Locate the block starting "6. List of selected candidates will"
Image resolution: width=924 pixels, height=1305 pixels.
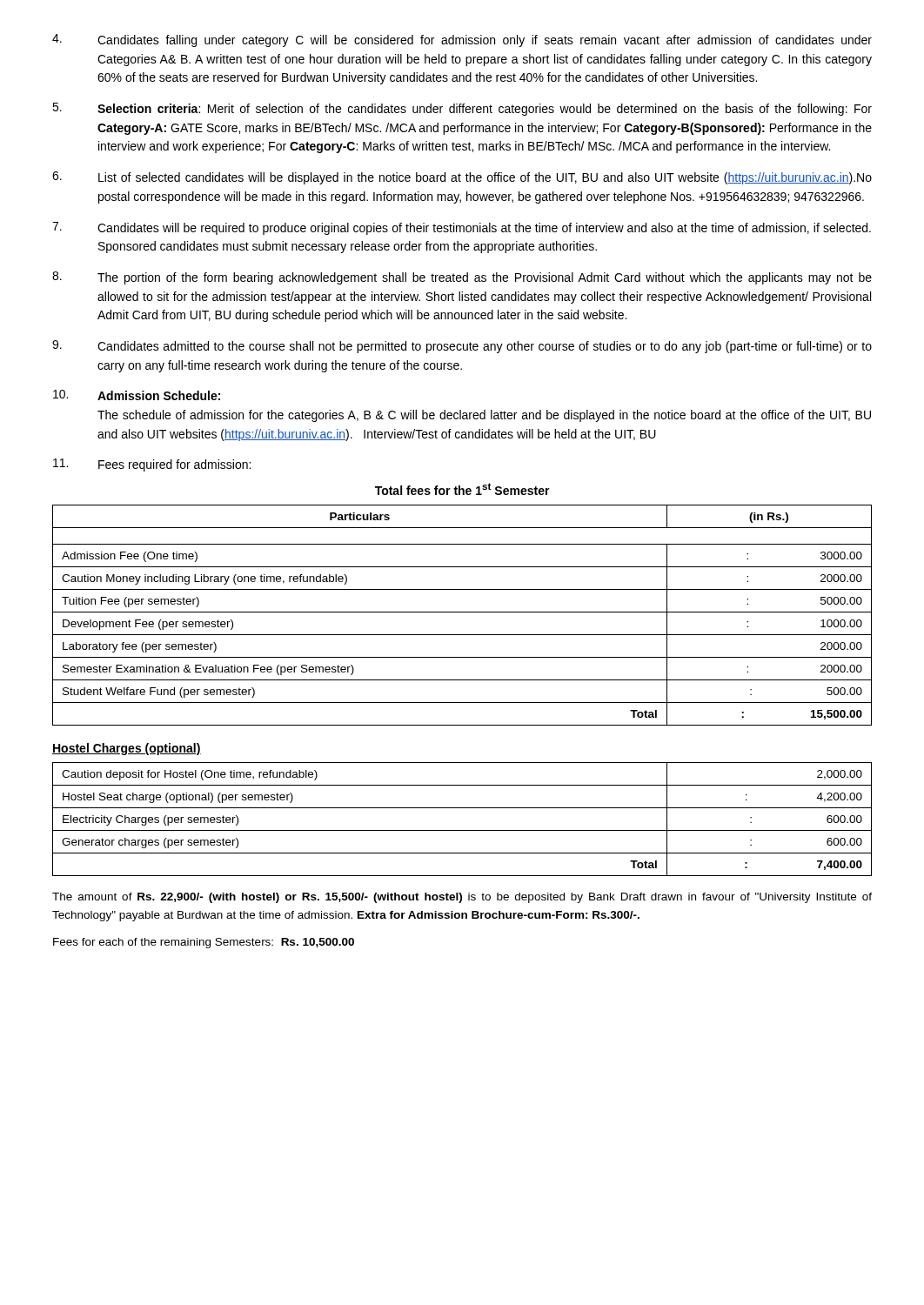click(462, 188)
